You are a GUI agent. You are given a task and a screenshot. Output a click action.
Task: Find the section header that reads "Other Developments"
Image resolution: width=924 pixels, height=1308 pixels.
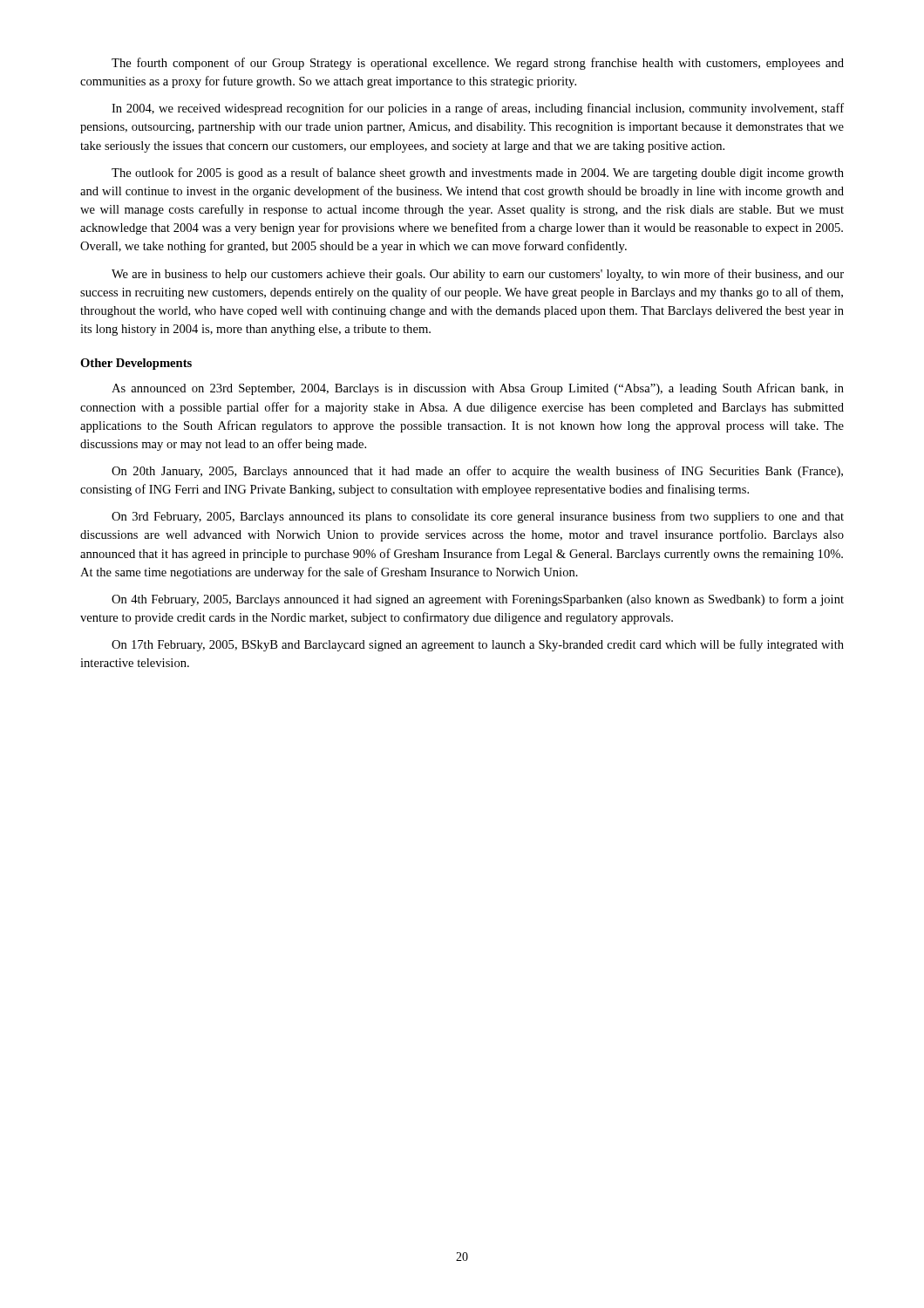point(136,363)
